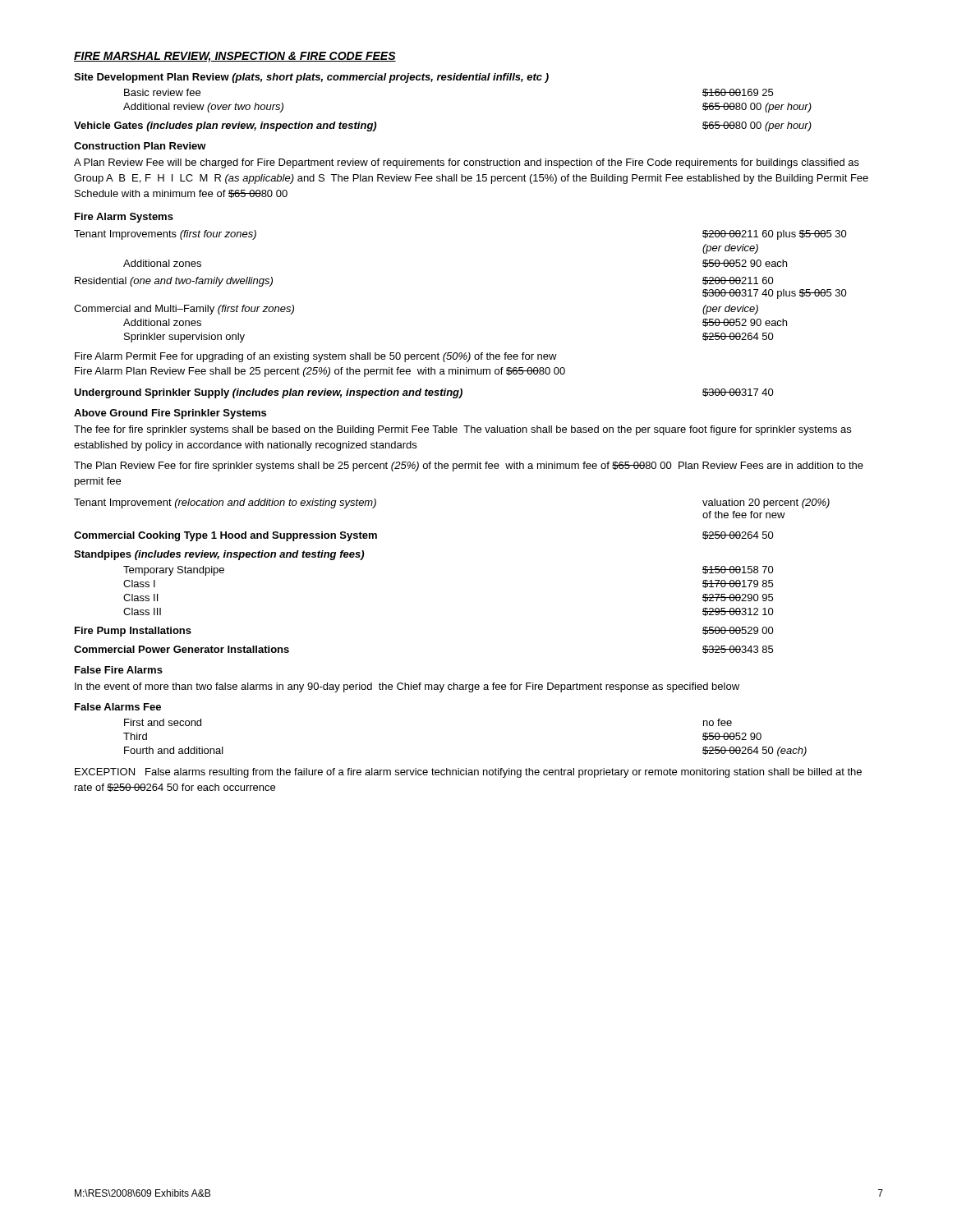
Task: Where is the passage that starts "Fourth and additional $250"?
Action: click(170, 751)
